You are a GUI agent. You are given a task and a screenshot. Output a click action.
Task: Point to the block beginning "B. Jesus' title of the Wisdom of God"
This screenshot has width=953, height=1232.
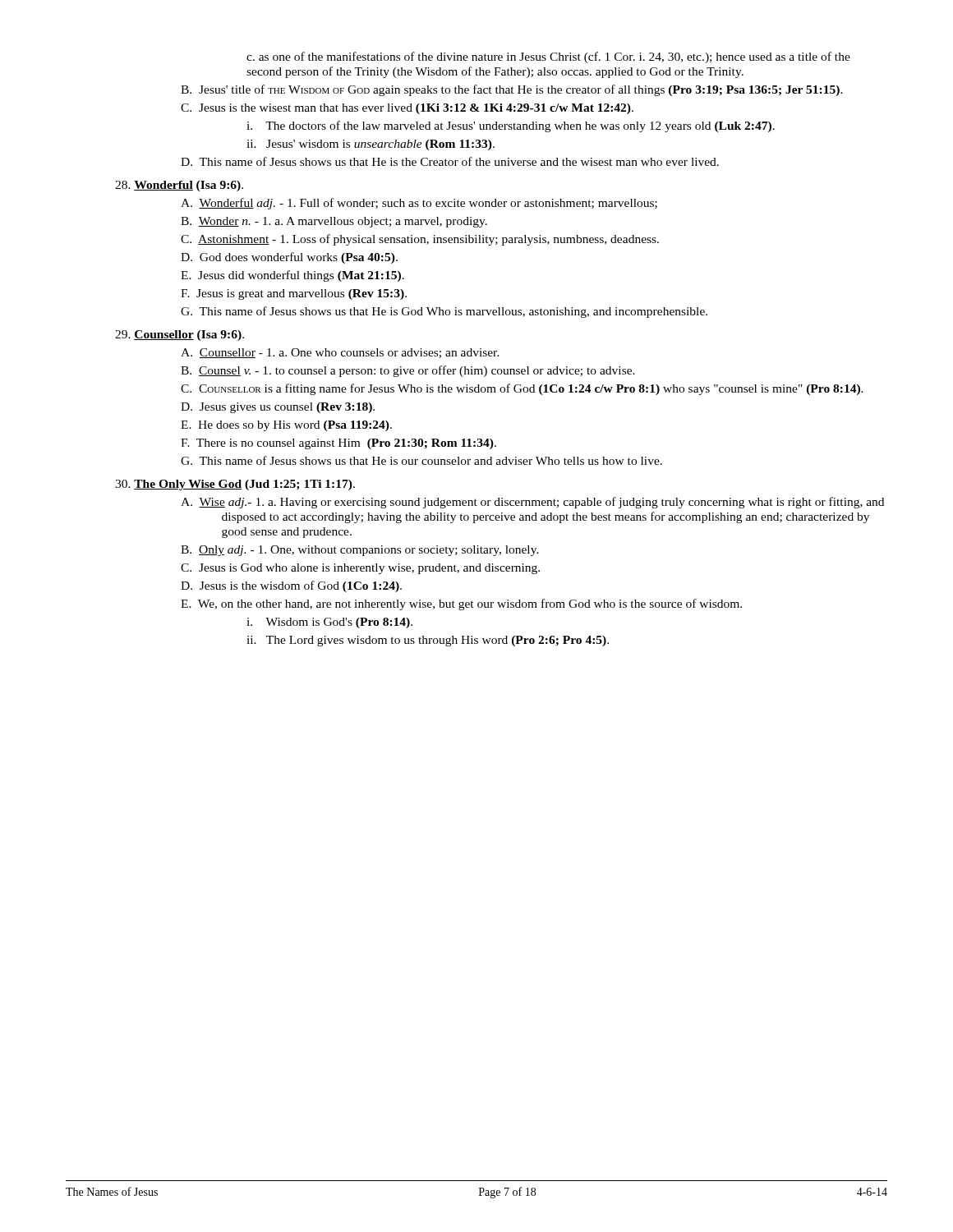512,89
